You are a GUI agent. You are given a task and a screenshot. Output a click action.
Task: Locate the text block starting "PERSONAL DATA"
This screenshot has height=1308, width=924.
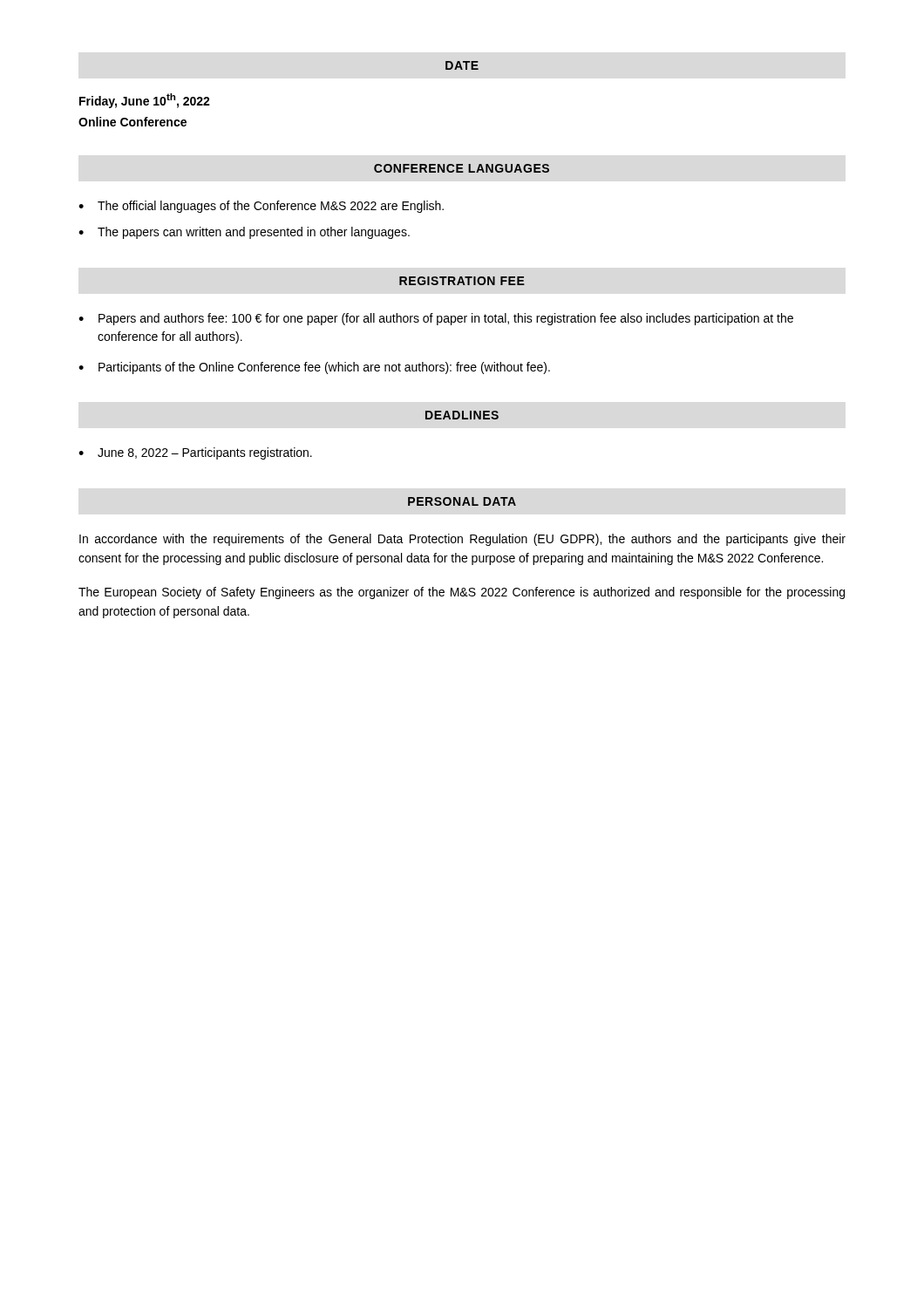462,501
